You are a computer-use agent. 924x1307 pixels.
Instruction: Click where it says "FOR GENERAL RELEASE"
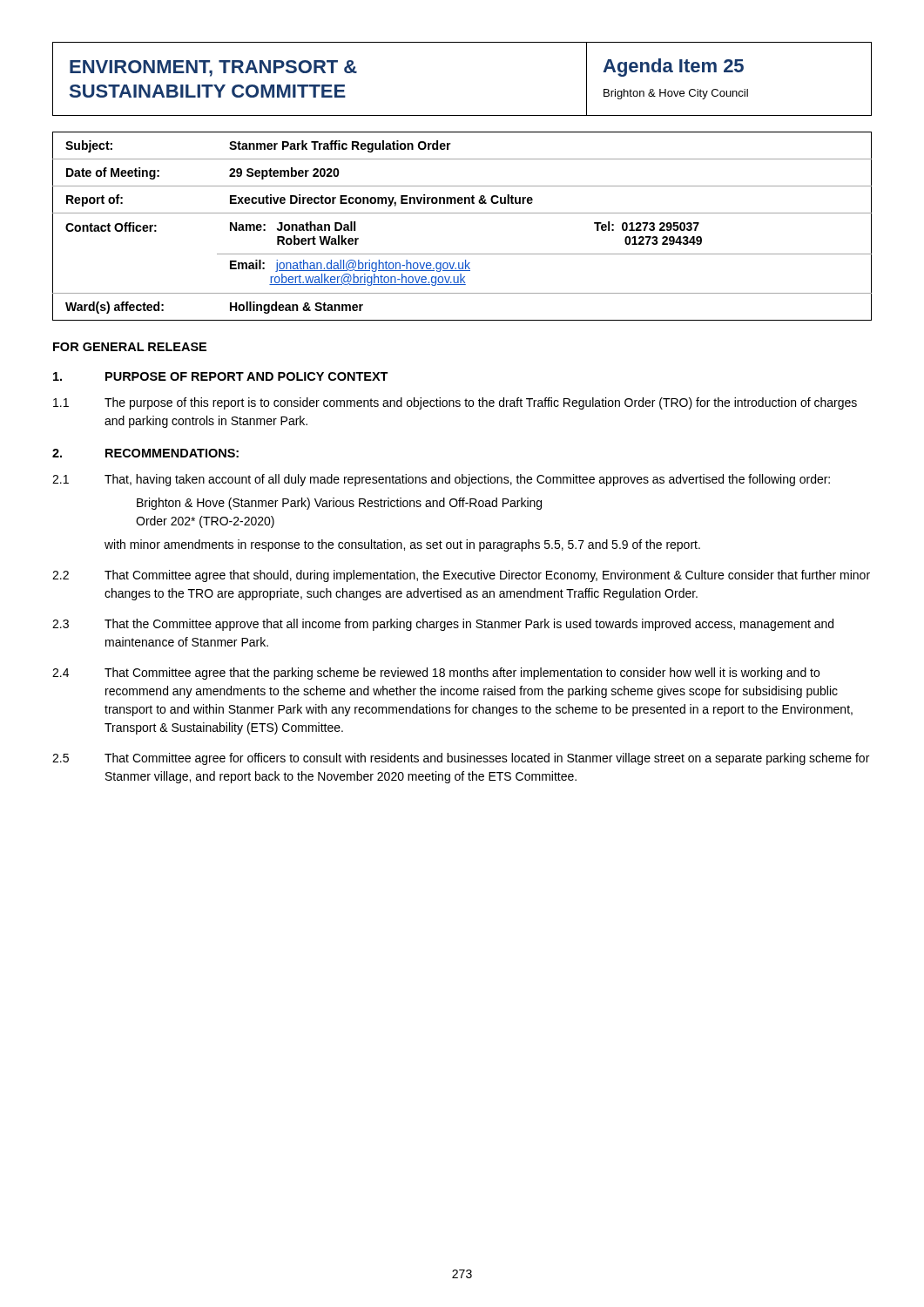(130, 347)
